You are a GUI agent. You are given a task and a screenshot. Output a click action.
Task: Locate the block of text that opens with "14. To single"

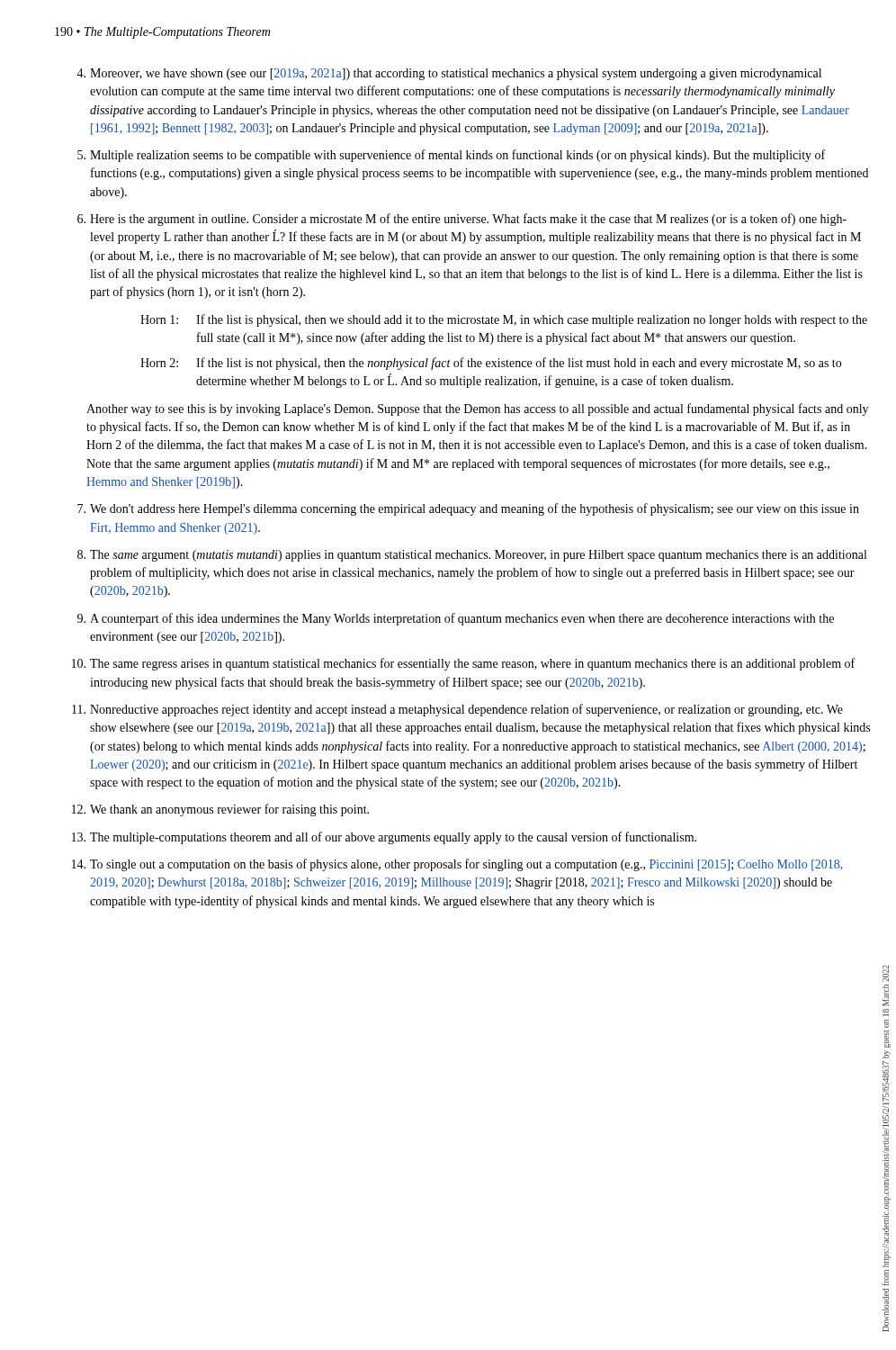462,883
